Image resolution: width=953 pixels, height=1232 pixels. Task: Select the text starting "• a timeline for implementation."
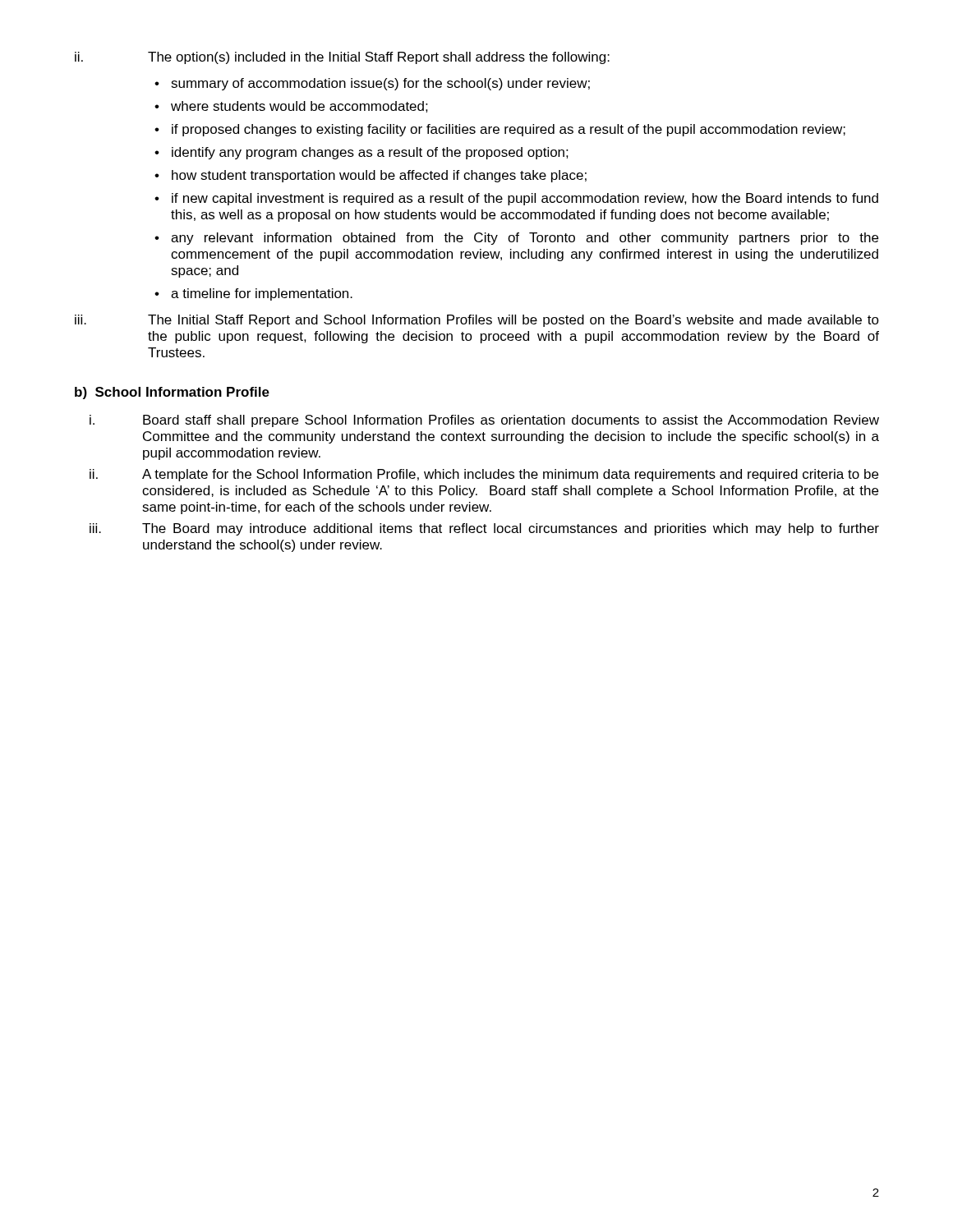click(x=253, y=294)
